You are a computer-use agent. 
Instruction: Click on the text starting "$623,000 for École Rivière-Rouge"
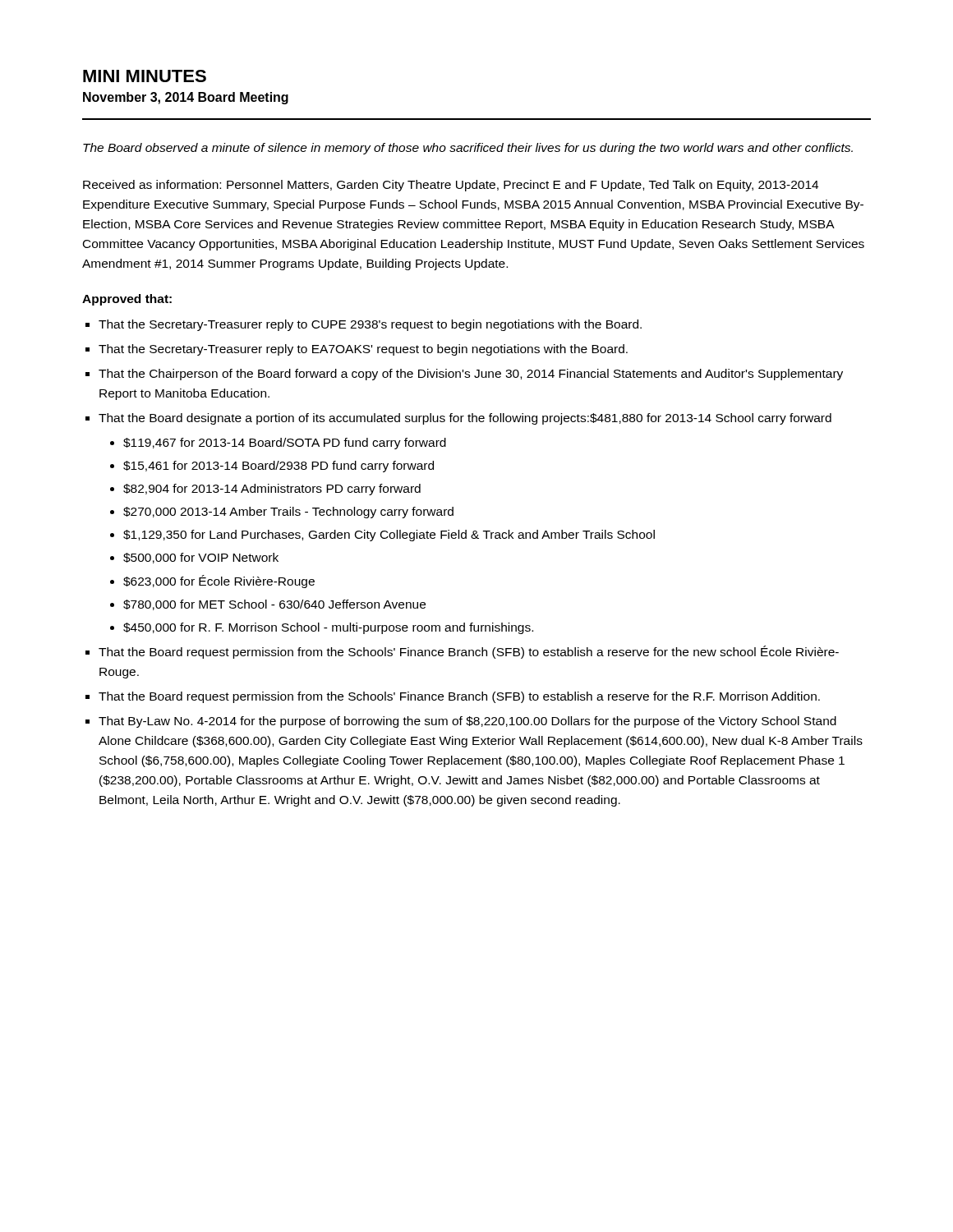(219, 581)
